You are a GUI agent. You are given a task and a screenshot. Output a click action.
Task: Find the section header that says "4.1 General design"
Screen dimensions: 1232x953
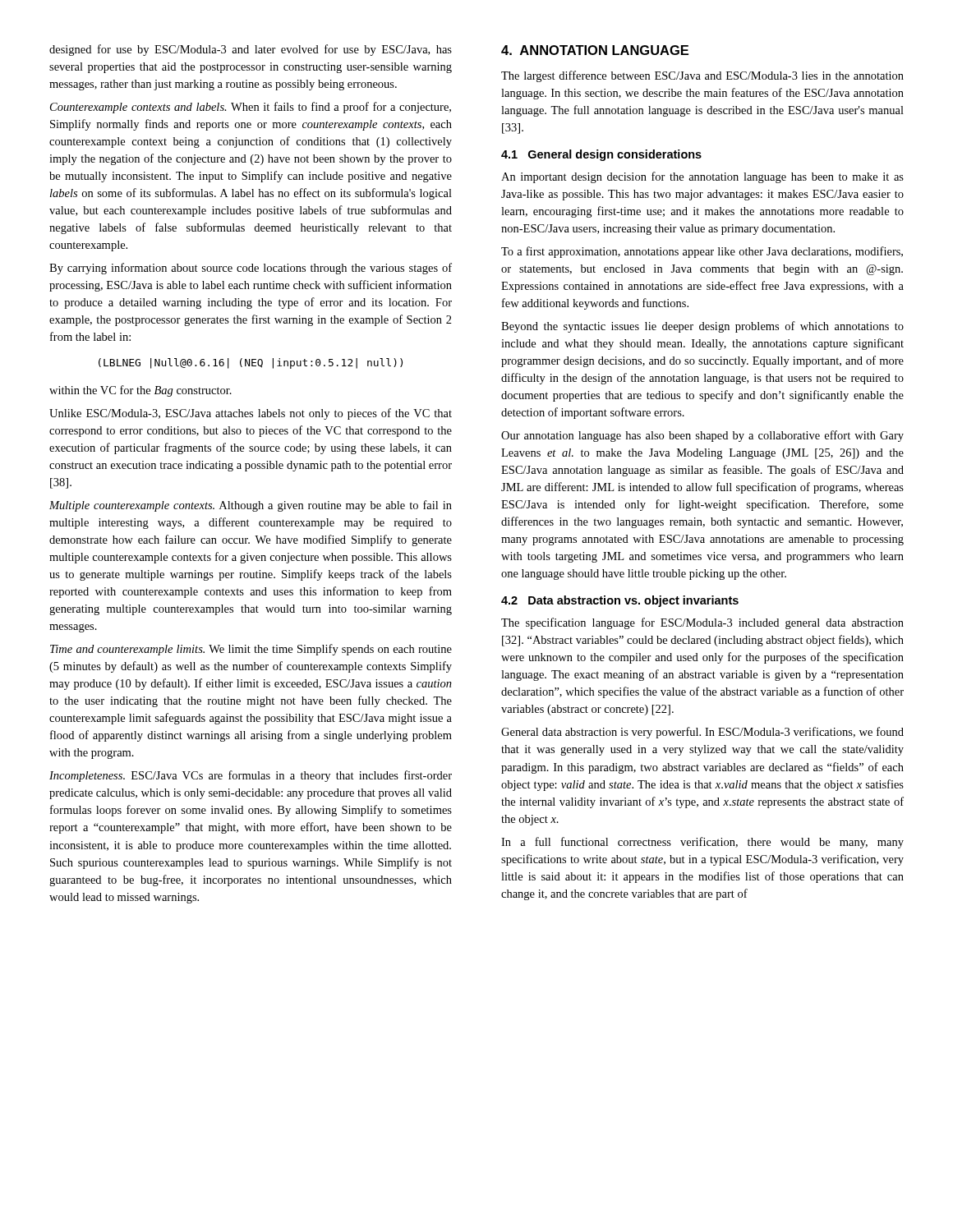pyautogui.click(x=702, y=155)
